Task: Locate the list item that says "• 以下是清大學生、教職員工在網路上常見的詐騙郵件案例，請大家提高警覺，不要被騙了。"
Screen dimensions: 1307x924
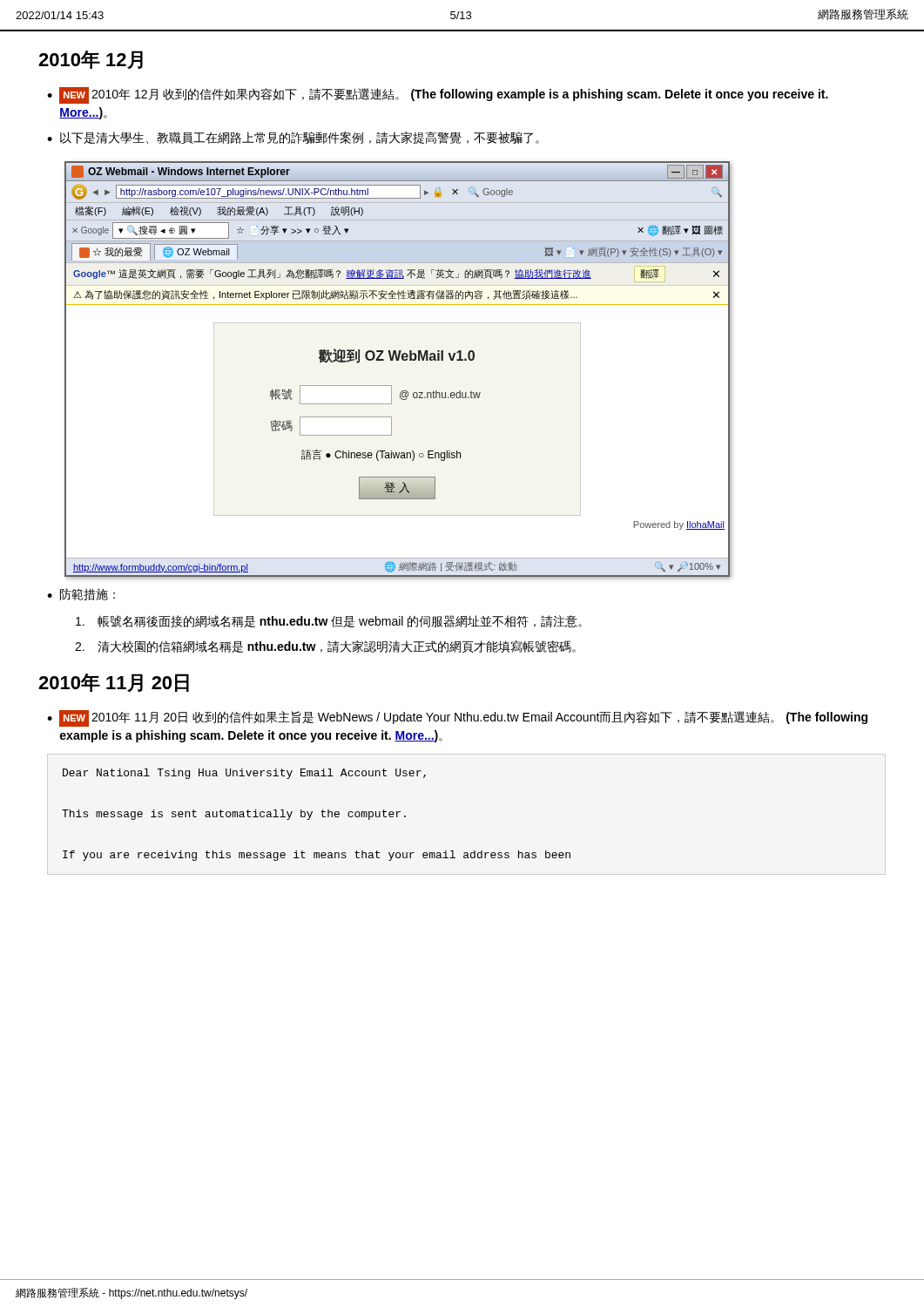Action: [297, 140]
